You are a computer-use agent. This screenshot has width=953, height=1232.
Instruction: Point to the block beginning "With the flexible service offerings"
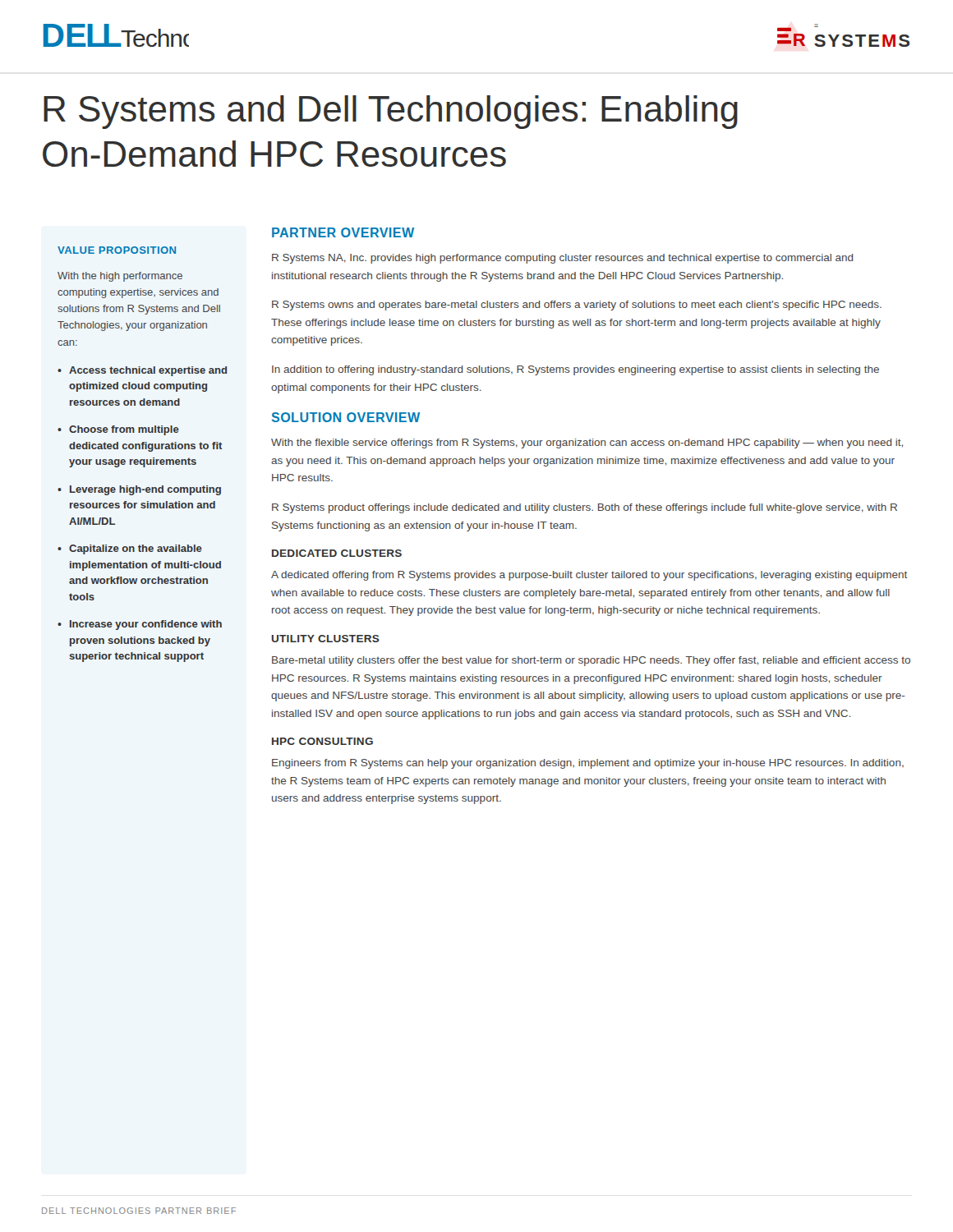(x=588, y=460)
